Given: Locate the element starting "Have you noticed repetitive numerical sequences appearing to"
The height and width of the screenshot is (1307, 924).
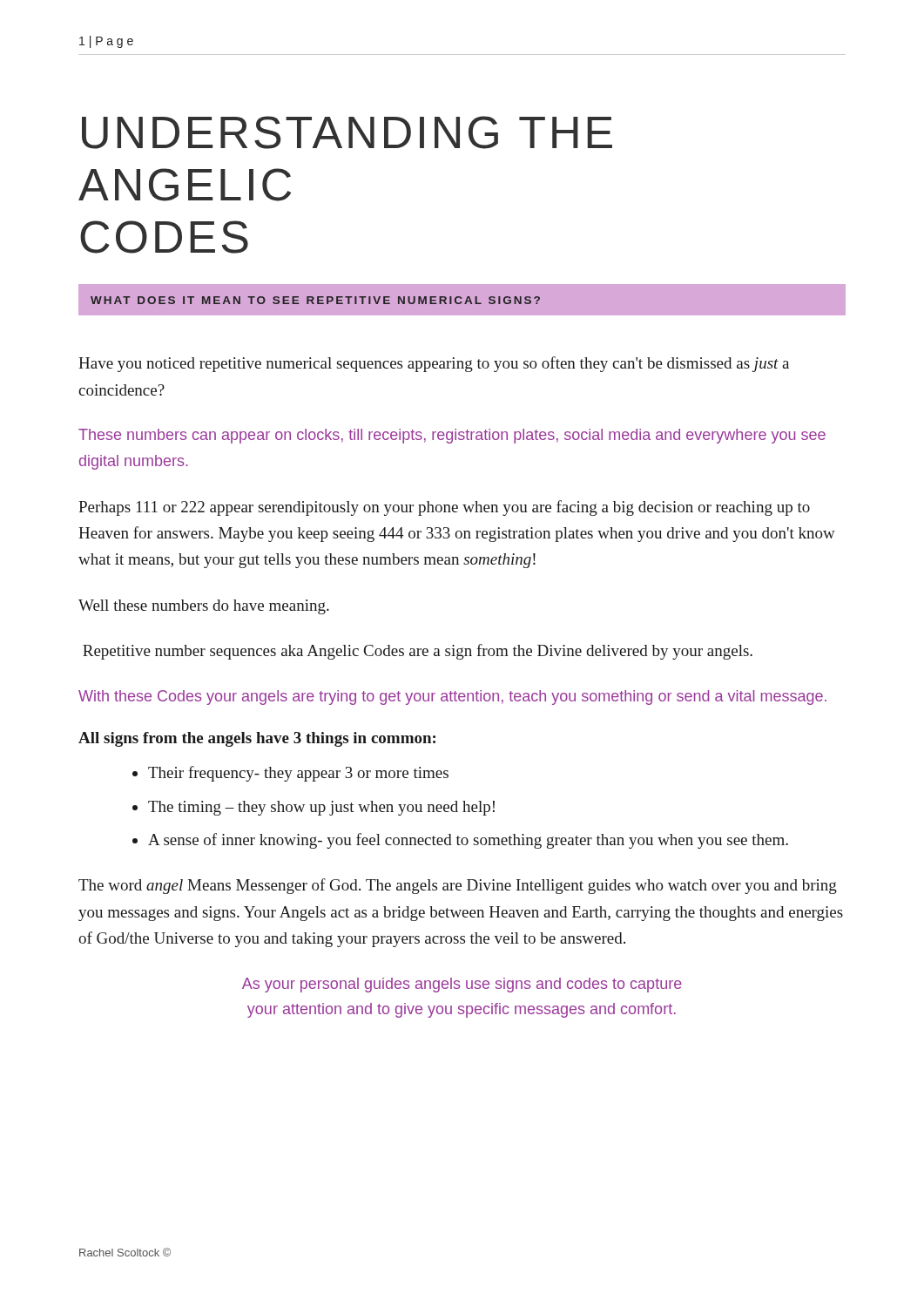Looking at the screenshot, I should point(434,376).
